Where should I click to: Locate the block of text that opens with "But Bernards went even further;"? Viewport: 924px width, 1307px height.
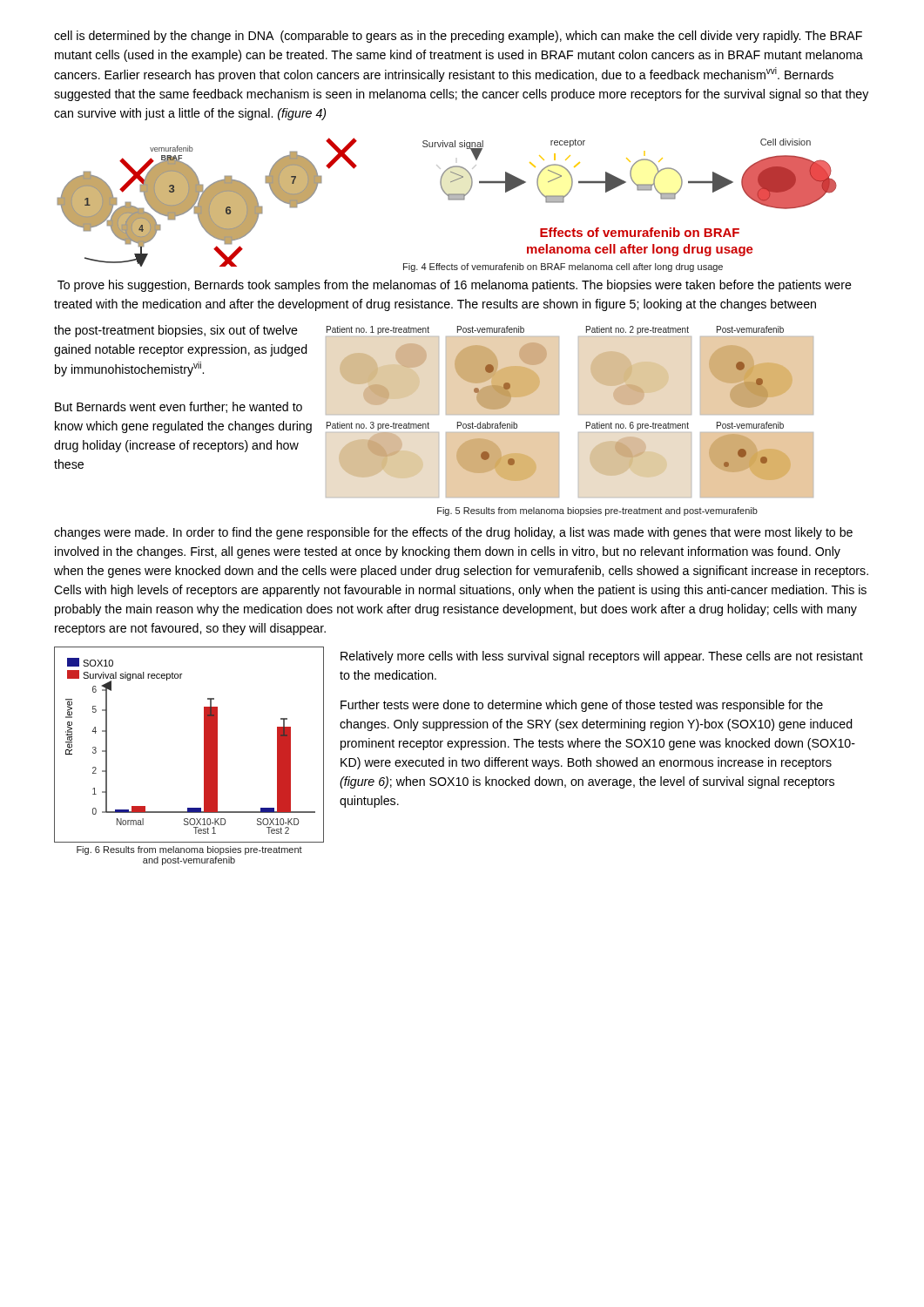pos(183,436)
